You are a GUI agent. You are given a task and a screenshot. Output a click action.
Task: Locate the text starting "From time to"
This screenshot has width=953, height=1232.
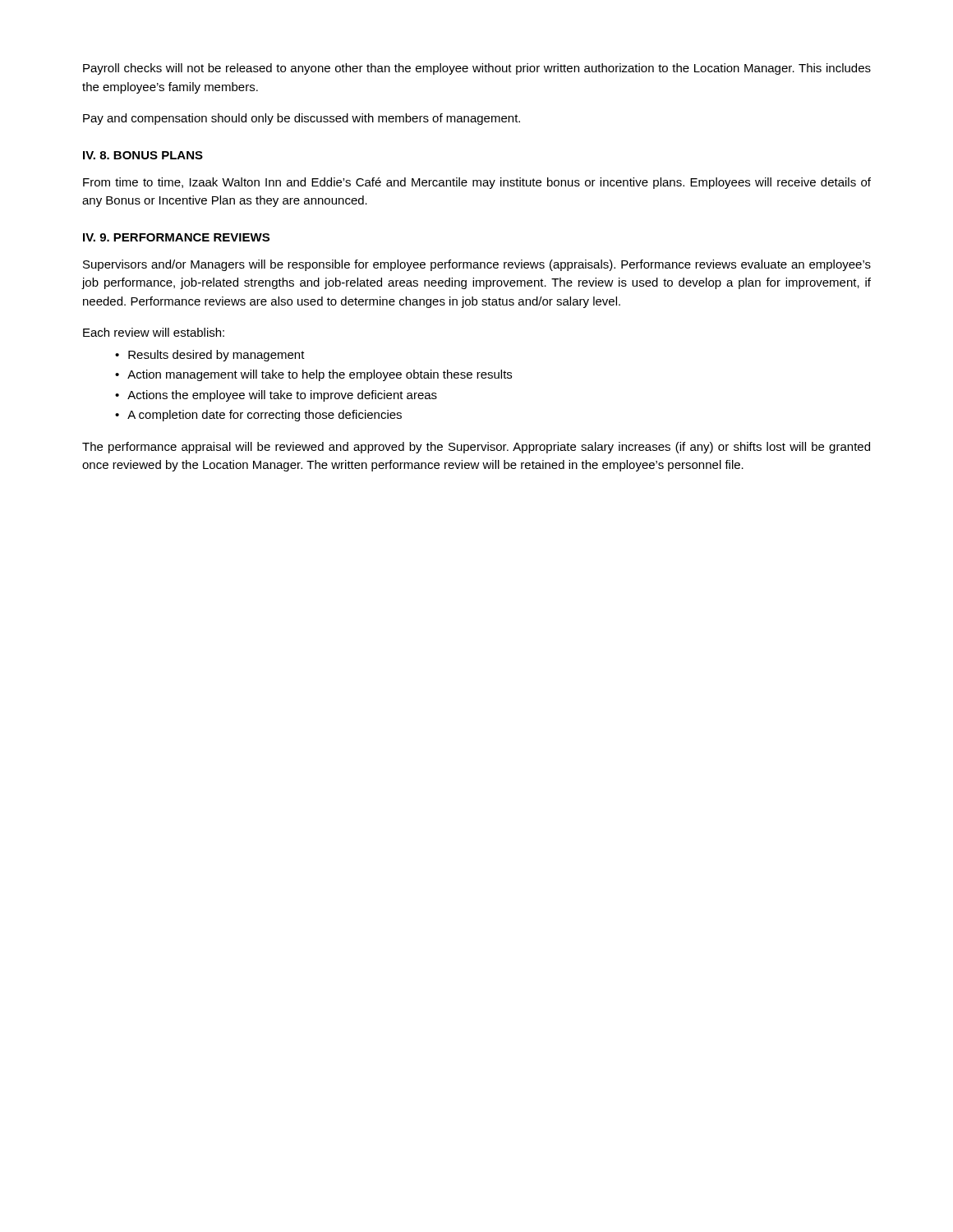(476, 191)
